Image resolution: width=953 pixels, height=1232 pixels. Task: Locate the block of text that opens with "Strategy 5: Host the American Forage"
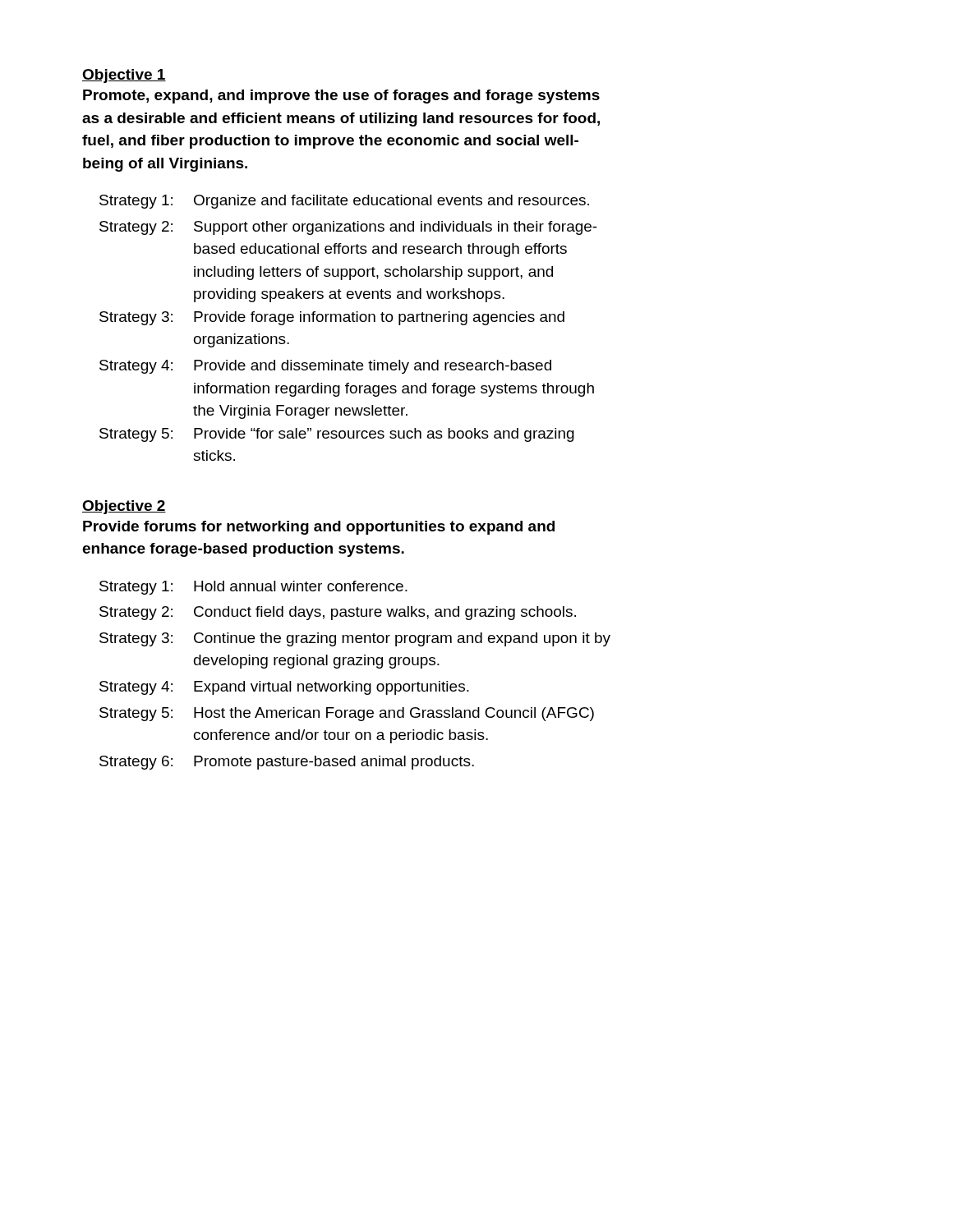tap(485, 724)
